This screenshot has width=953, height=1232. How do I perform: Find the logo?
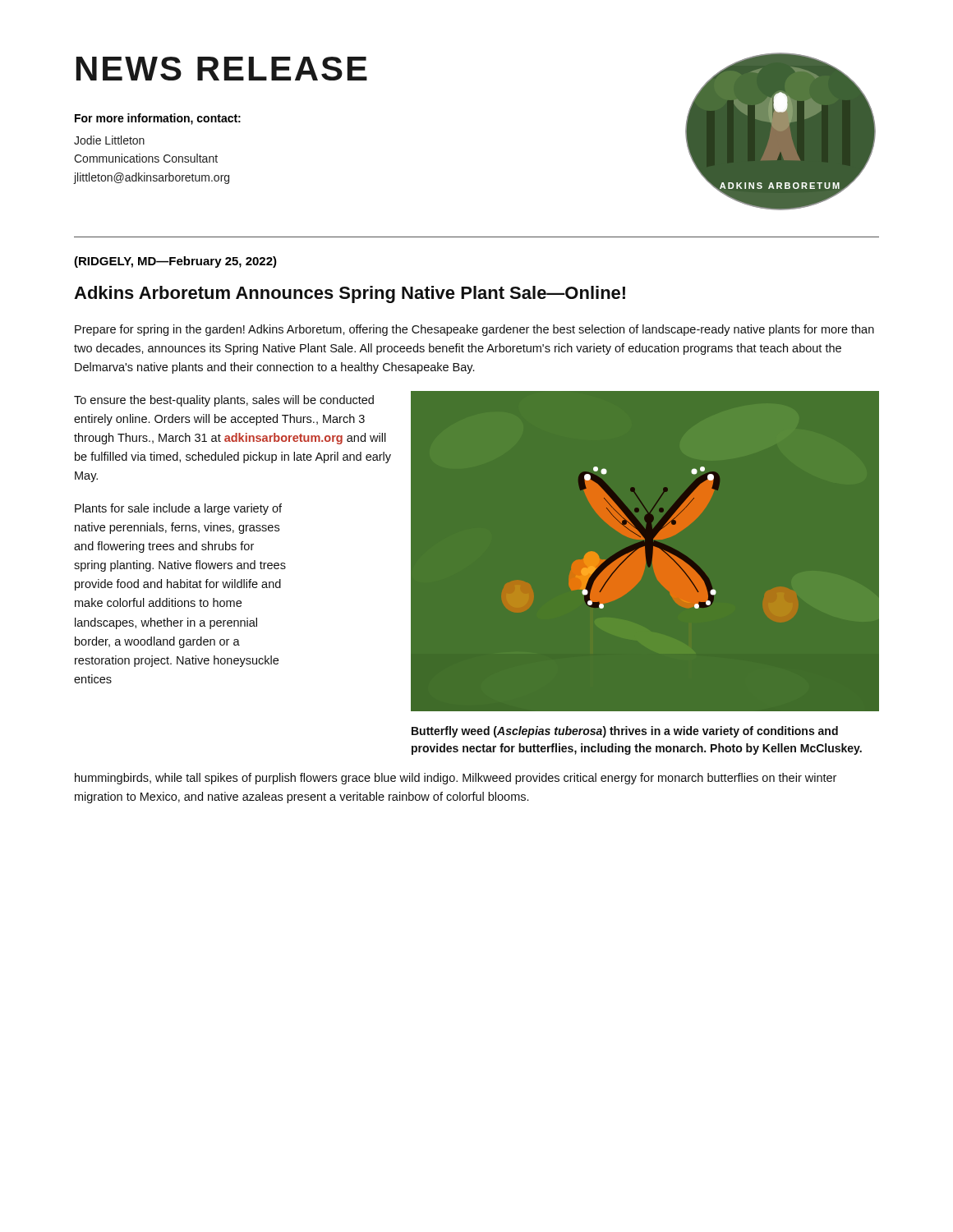click(x=780, y=133)
